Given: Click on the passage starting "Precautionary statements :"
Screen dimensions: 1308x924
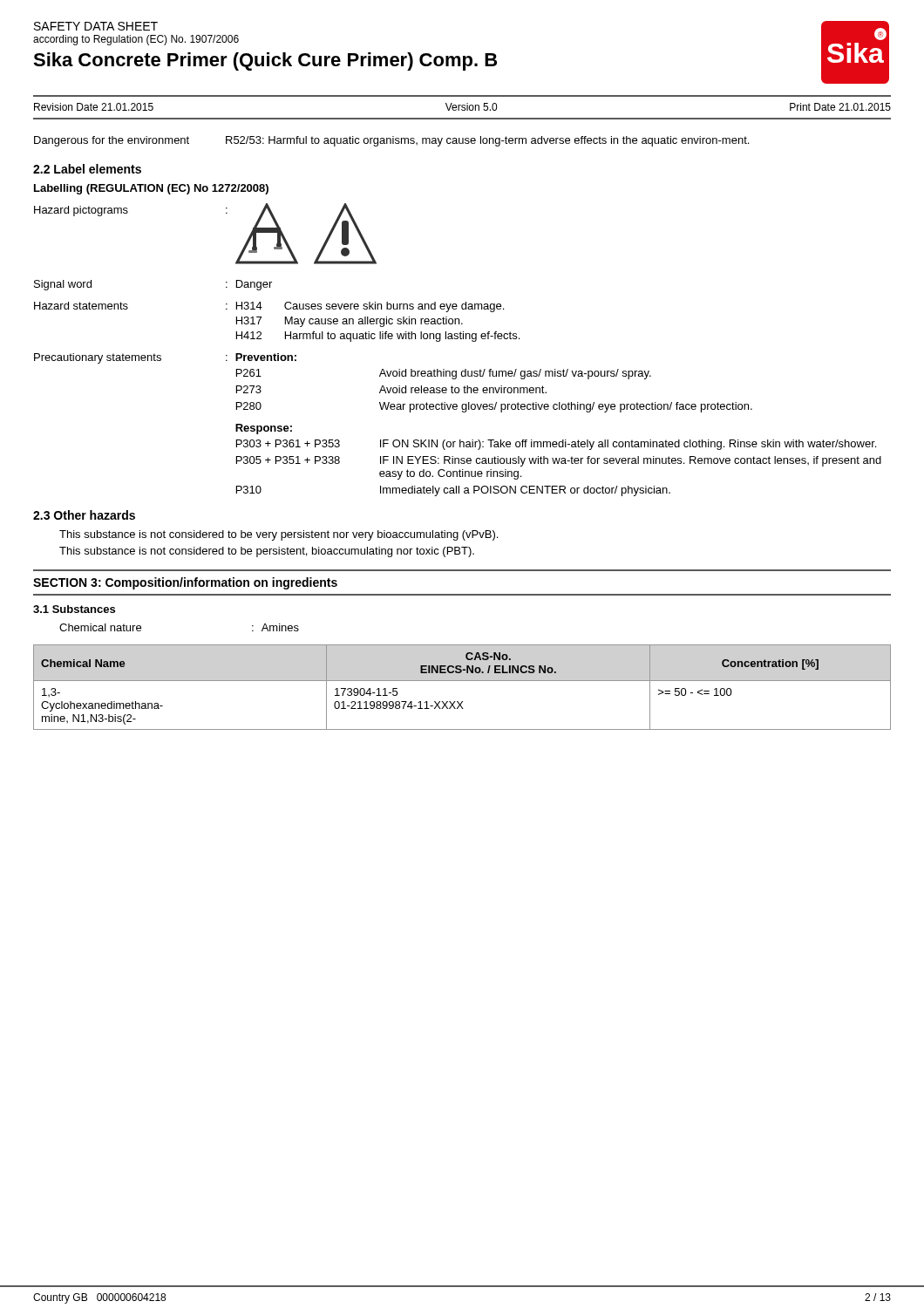Looking at the screenshot, I should 95,358.
